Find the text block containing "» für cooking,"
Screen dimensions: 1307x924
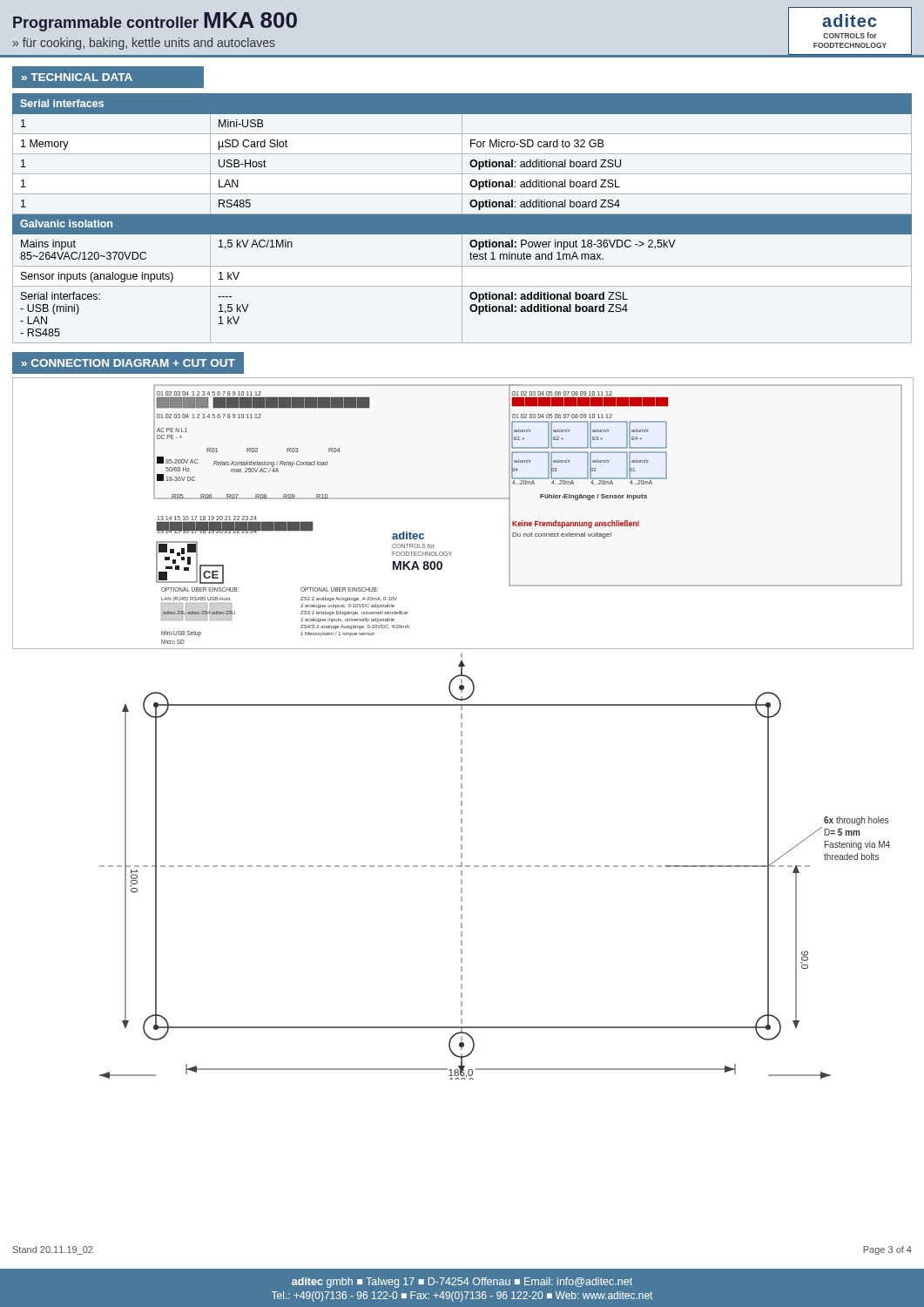144,43
